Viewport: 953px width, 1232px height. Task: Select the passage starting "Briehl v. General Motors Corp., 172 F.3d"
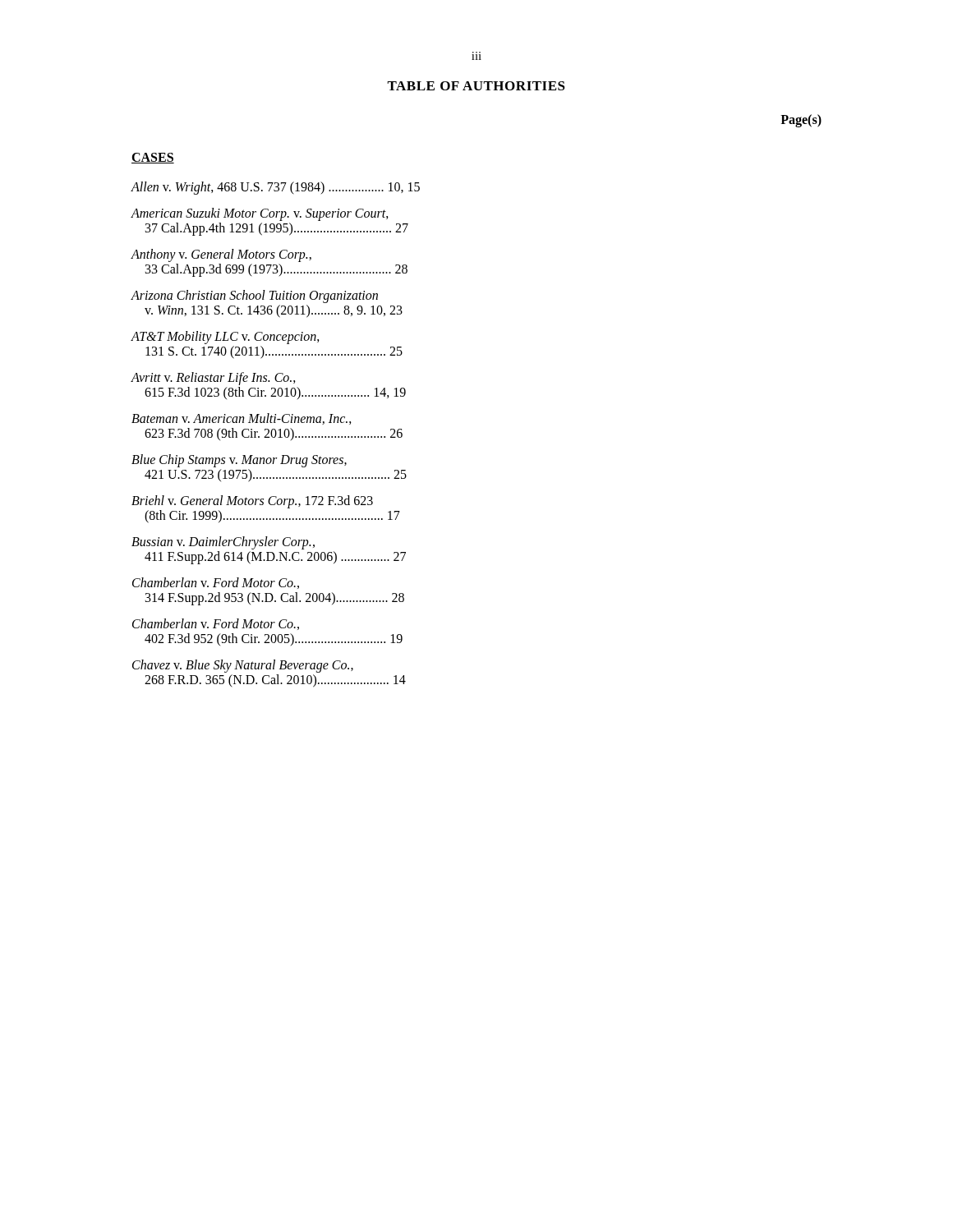coord(252,502)
